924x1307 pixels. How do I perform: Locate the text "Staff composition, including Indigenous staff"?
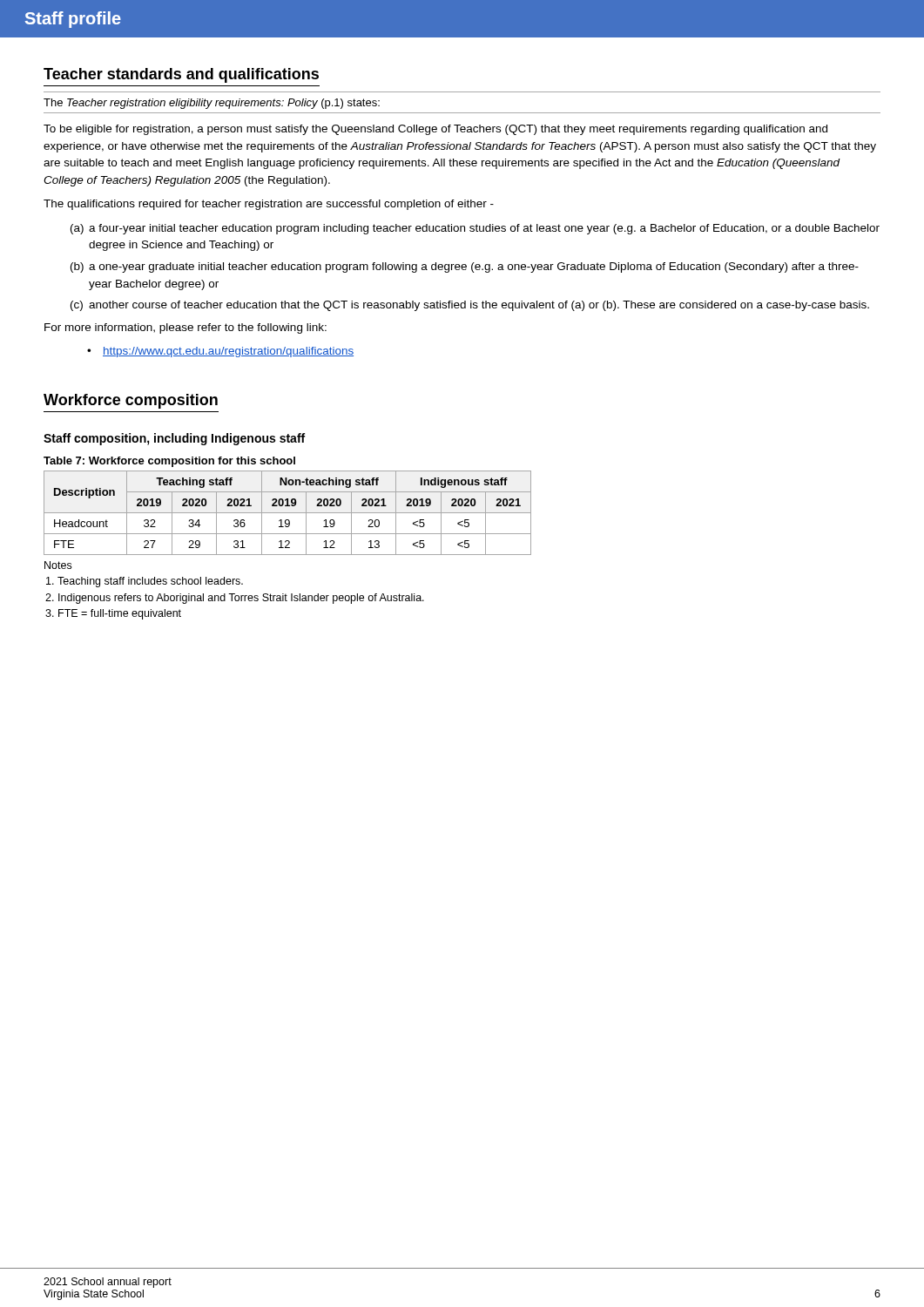pyautogui.click(x=174, y=438)
